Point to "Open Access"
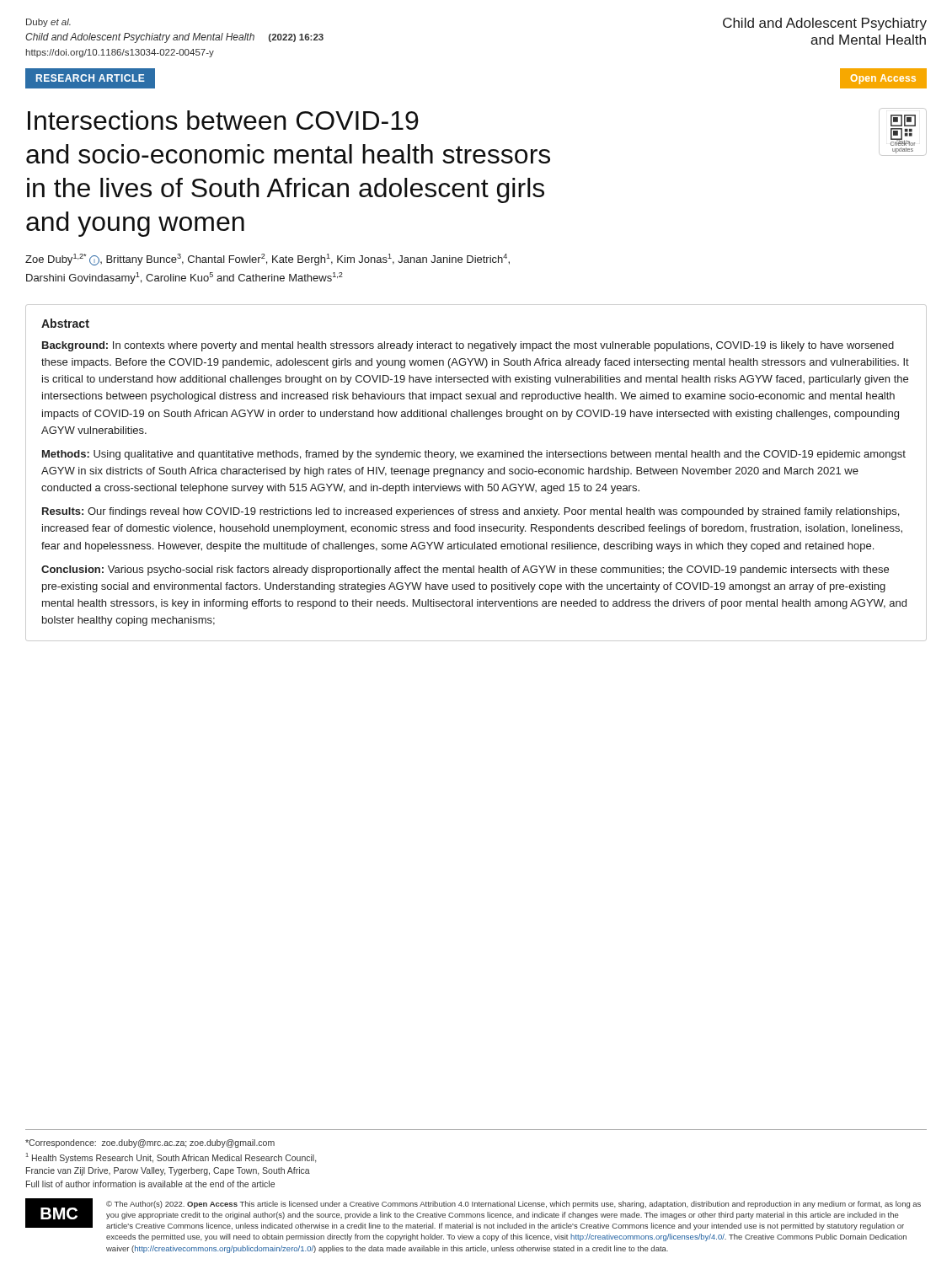 click(x=883, y=78)
